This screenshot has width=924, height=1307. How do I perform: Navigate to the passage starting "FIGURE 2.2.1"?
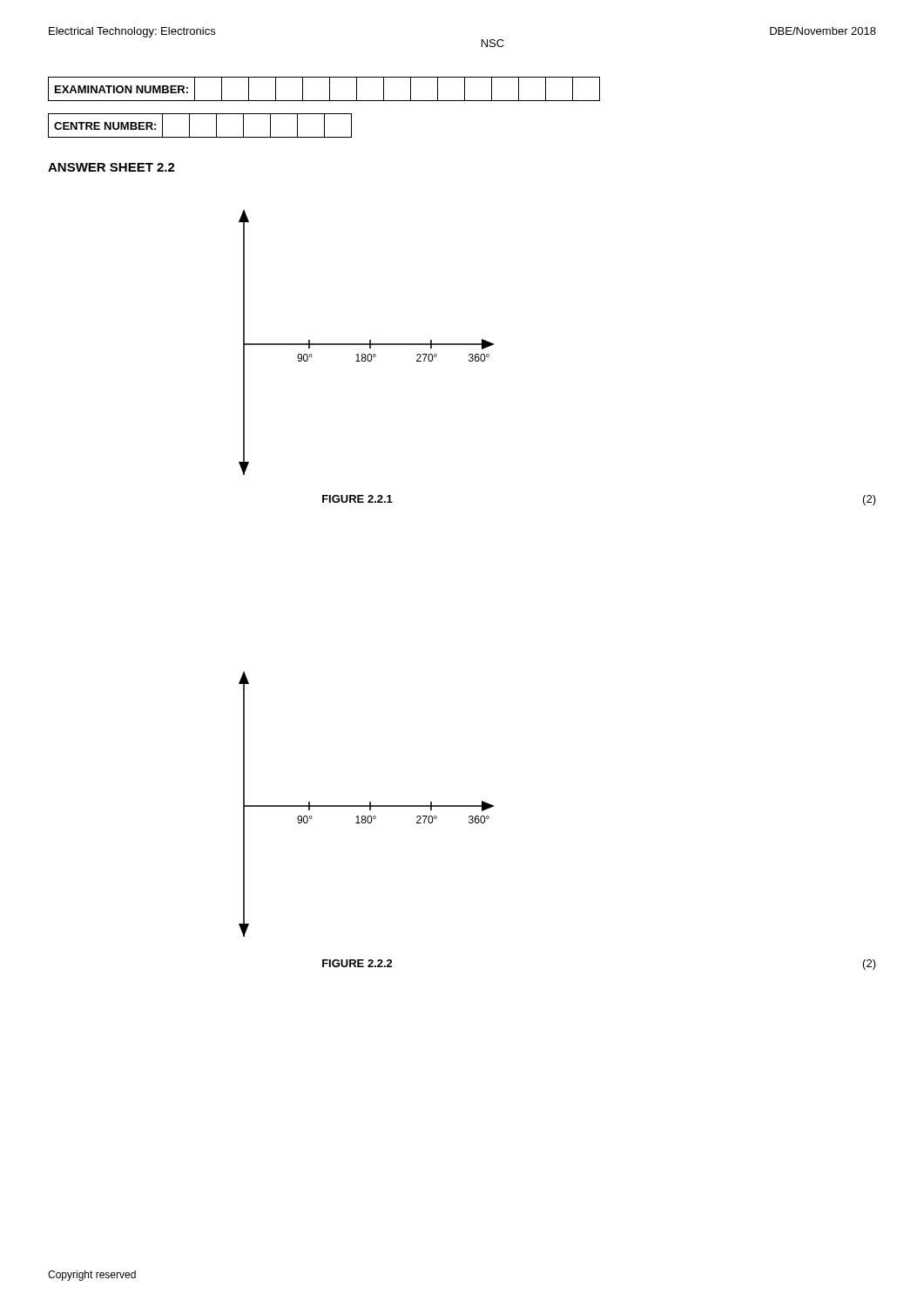point(357,499)
